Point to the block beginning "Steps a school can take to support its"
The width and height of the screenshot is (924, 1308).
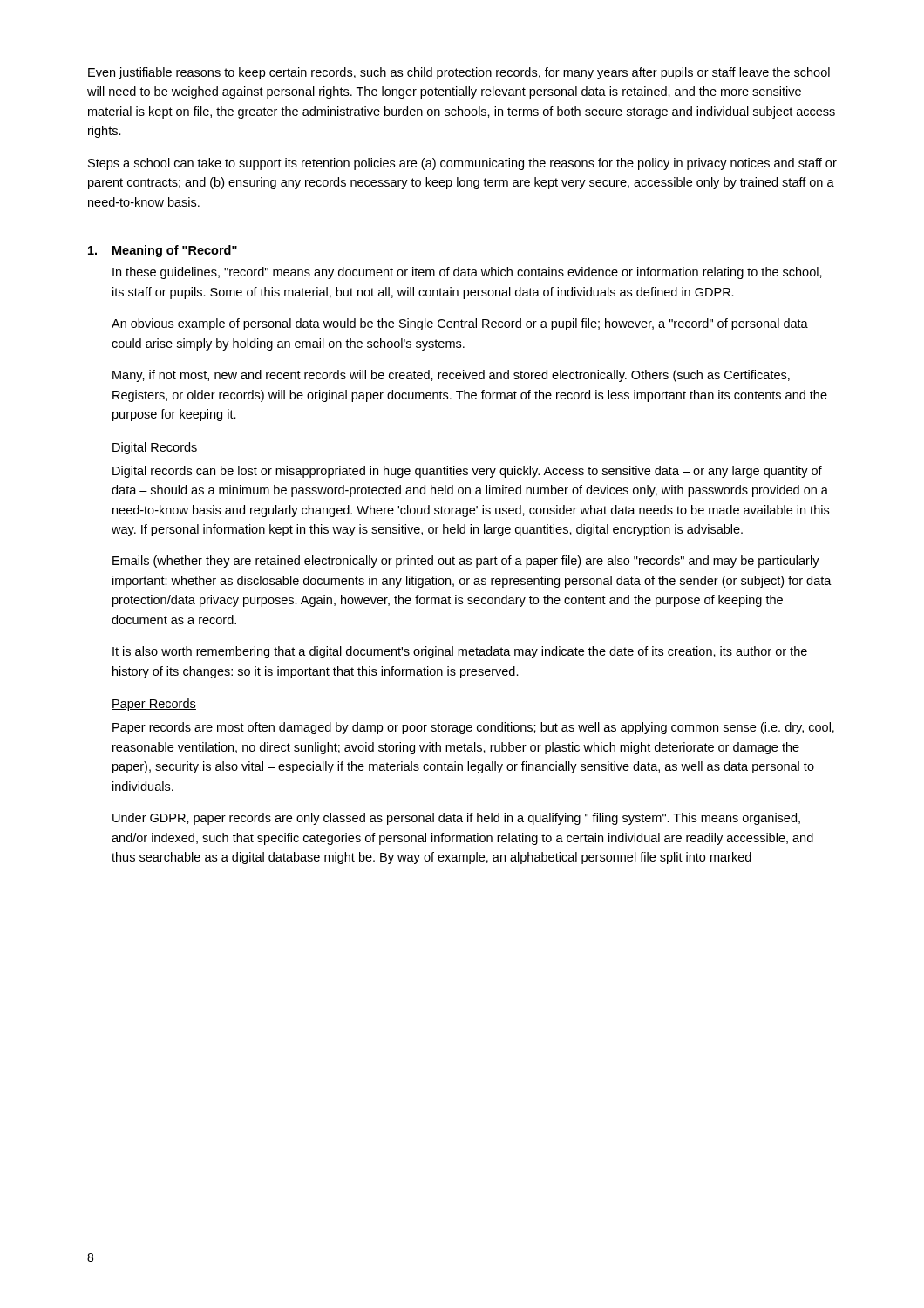tap(462, 183)
